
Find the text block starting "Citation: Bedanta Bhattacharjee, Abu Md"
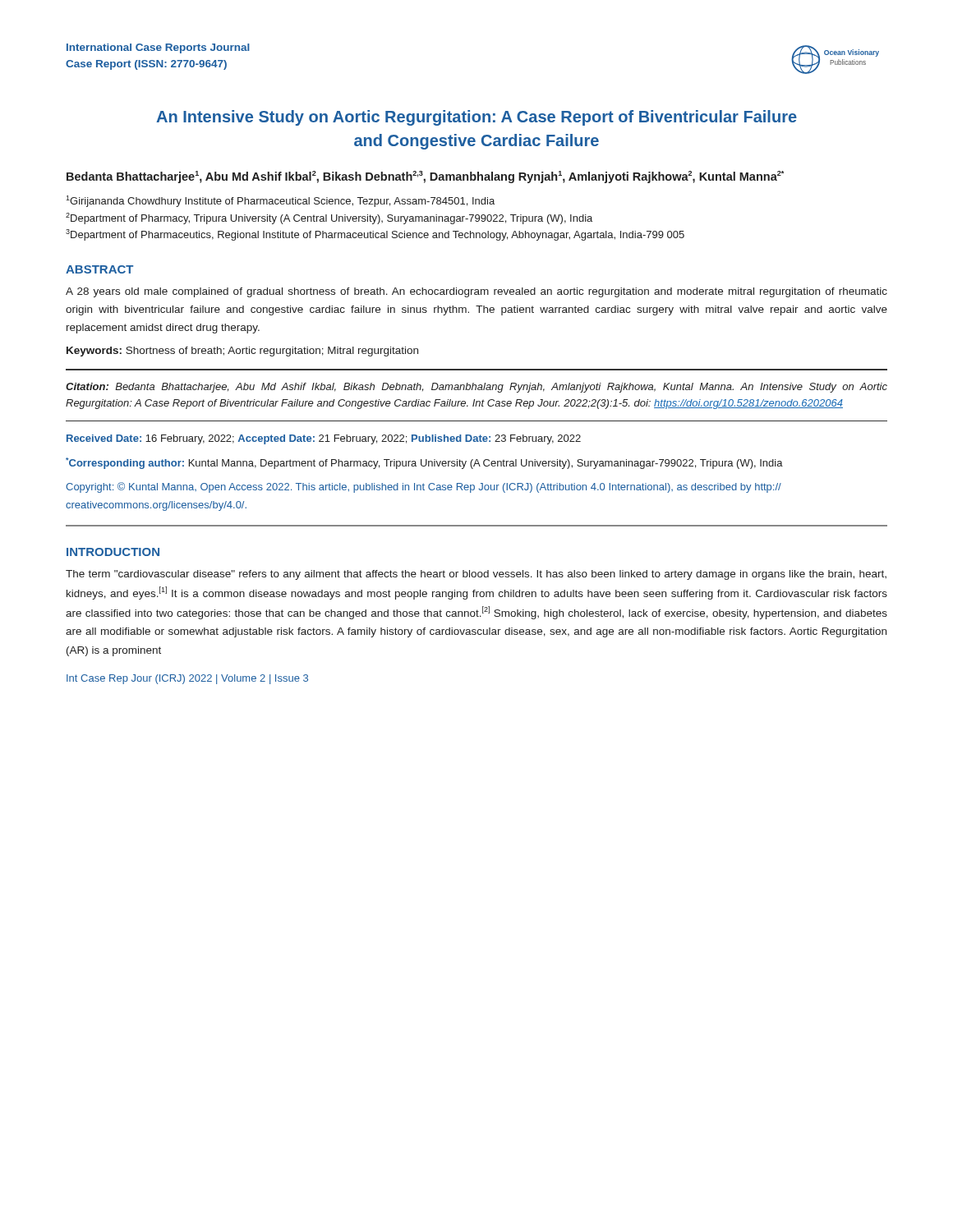476,395
